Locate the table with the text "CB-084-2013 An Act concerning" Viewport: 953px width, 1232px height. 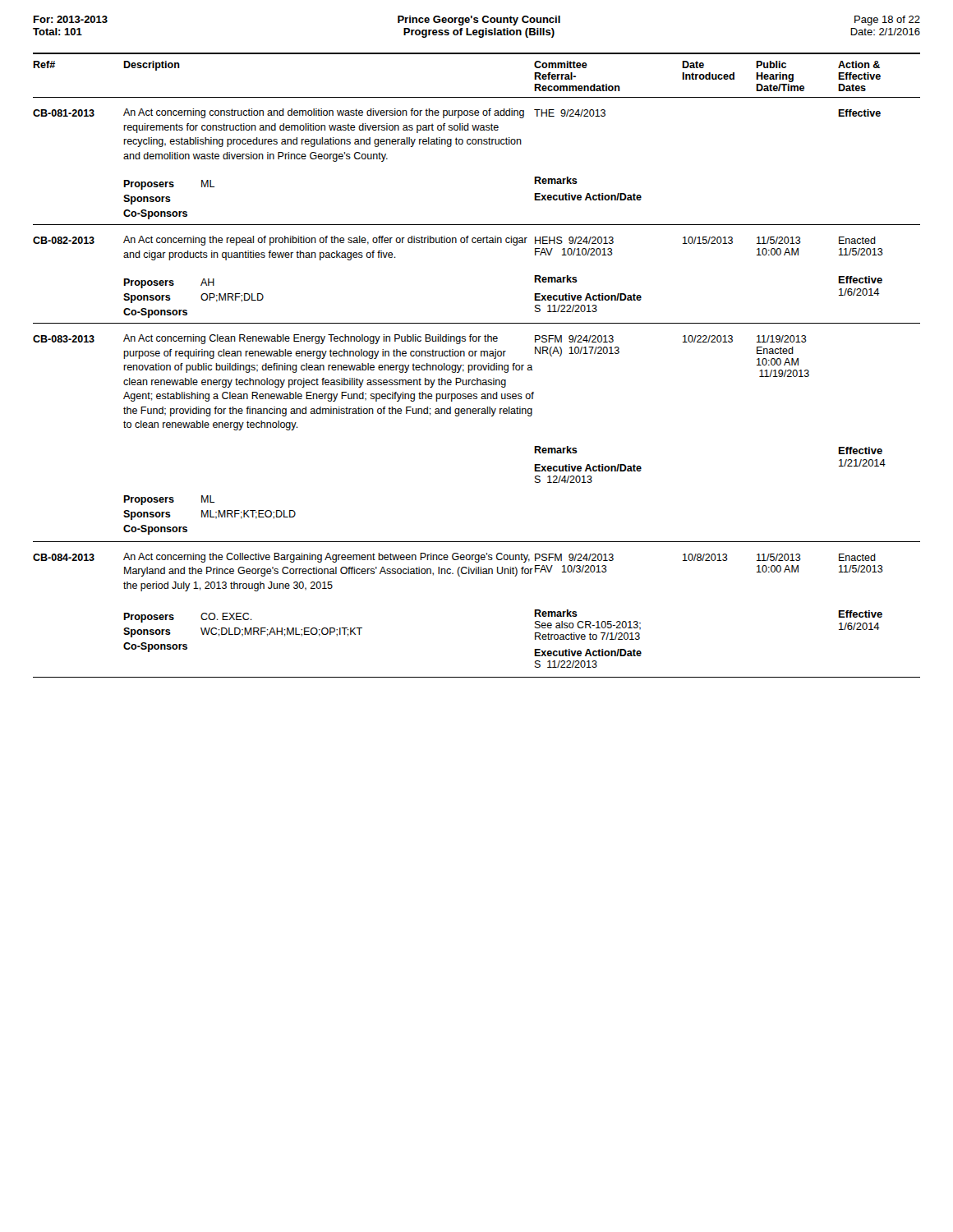pos(476,610)
